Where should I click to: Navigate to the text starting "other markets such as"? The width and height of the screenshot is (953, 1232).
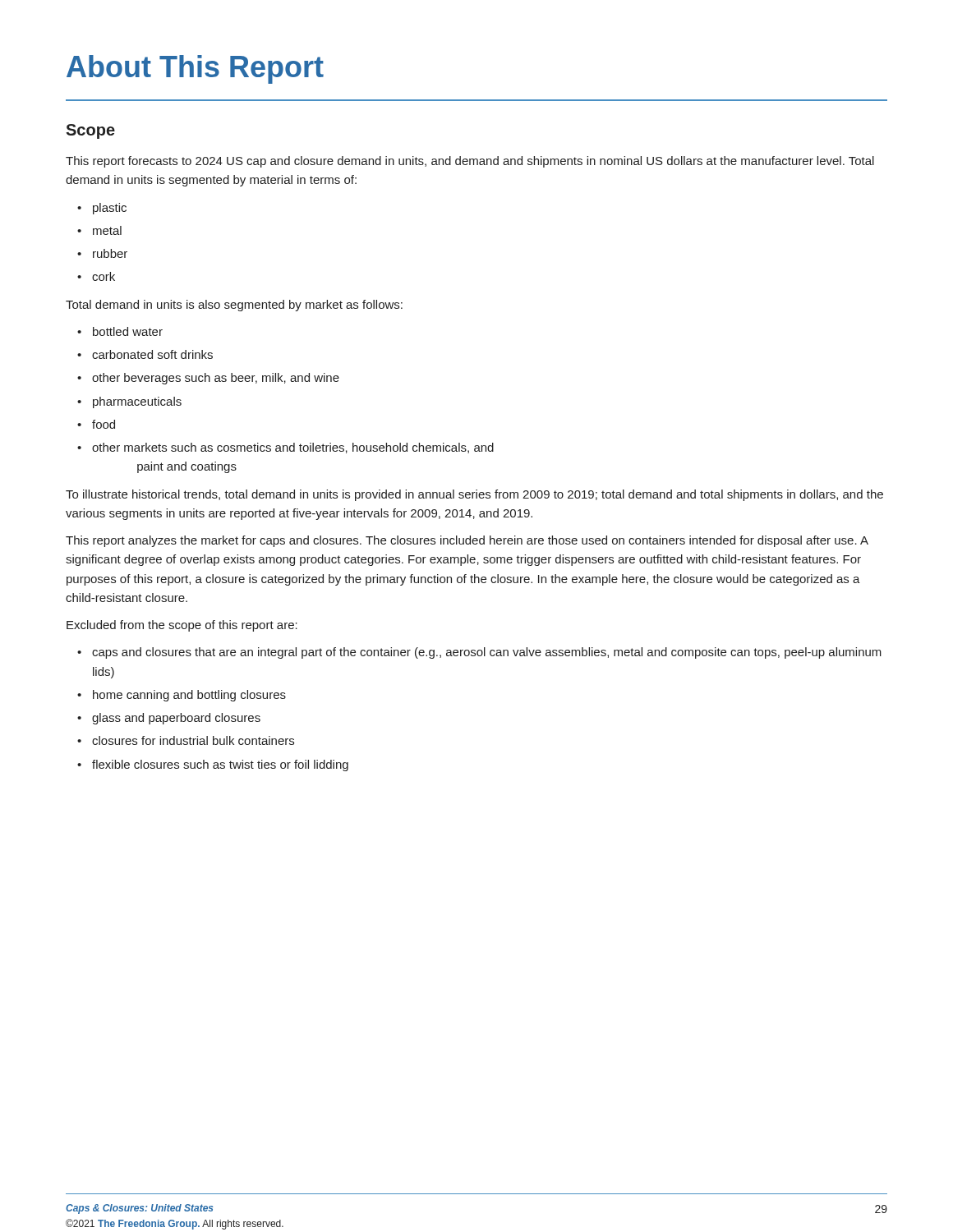click(x=293, y=457)
